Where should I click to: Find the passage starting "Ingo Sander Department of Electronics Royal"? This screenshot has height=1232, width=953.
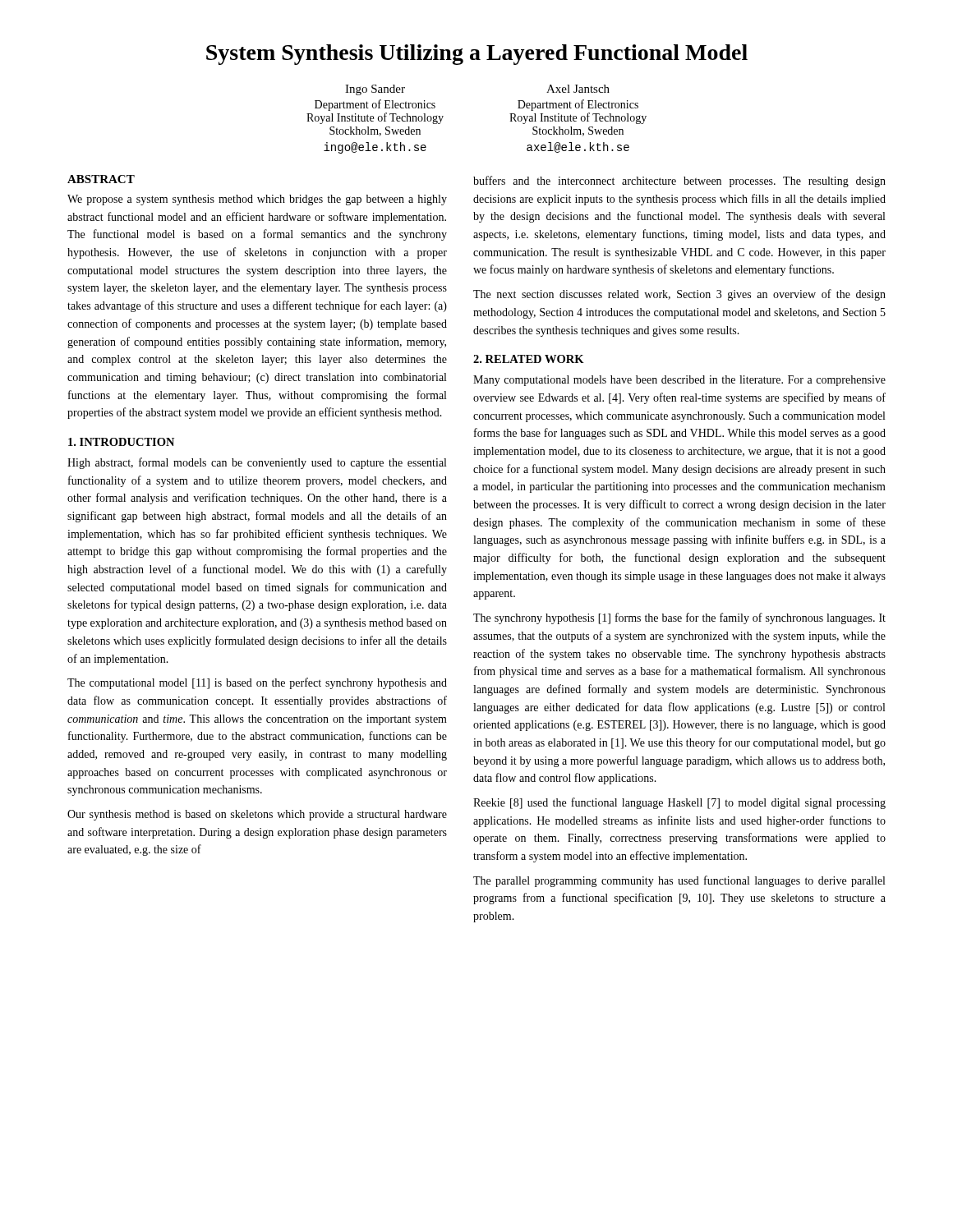[375, 118]
